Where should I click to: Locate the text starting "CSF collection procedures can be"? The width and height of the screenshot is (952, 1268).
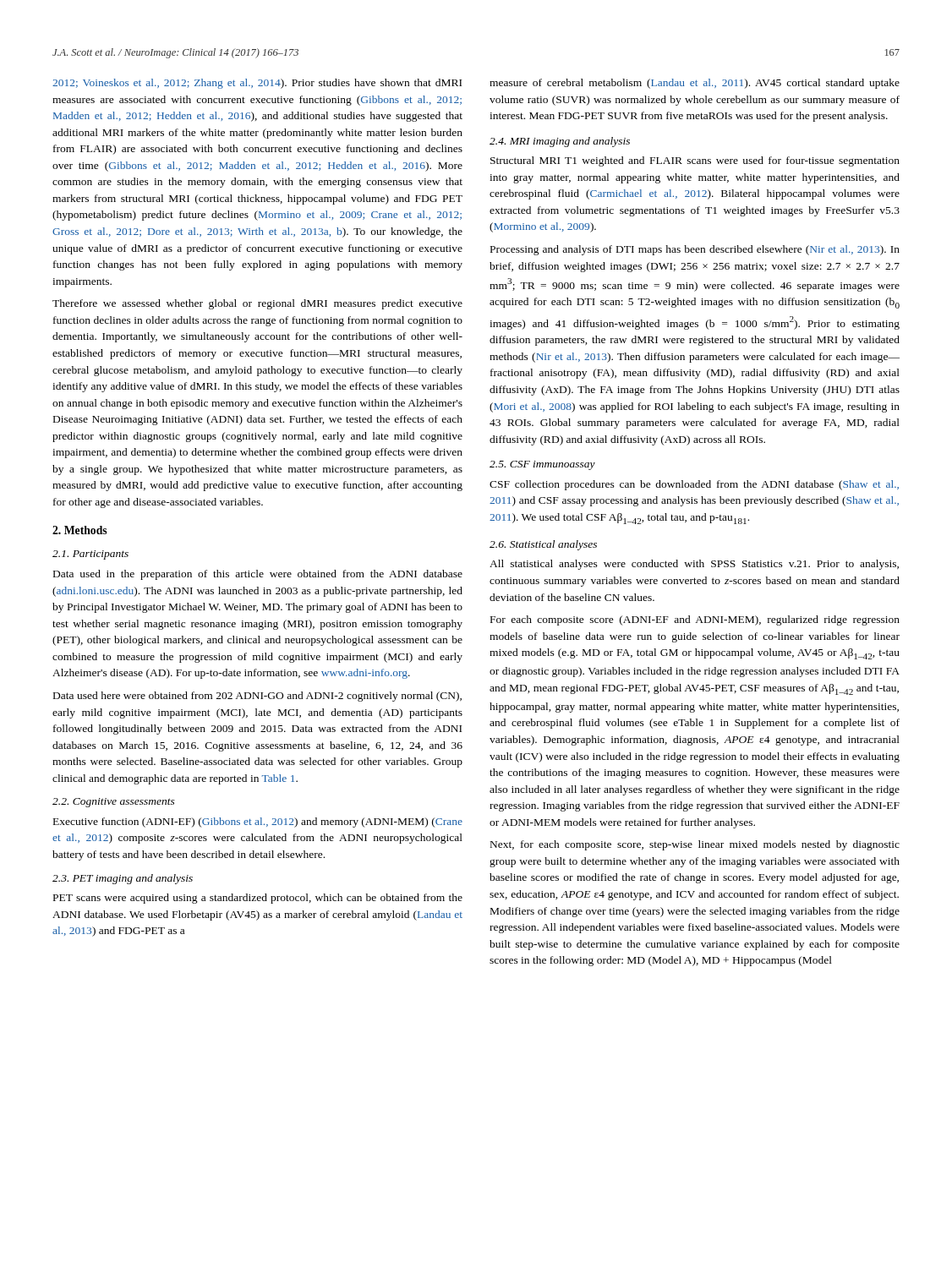(695, 502)
